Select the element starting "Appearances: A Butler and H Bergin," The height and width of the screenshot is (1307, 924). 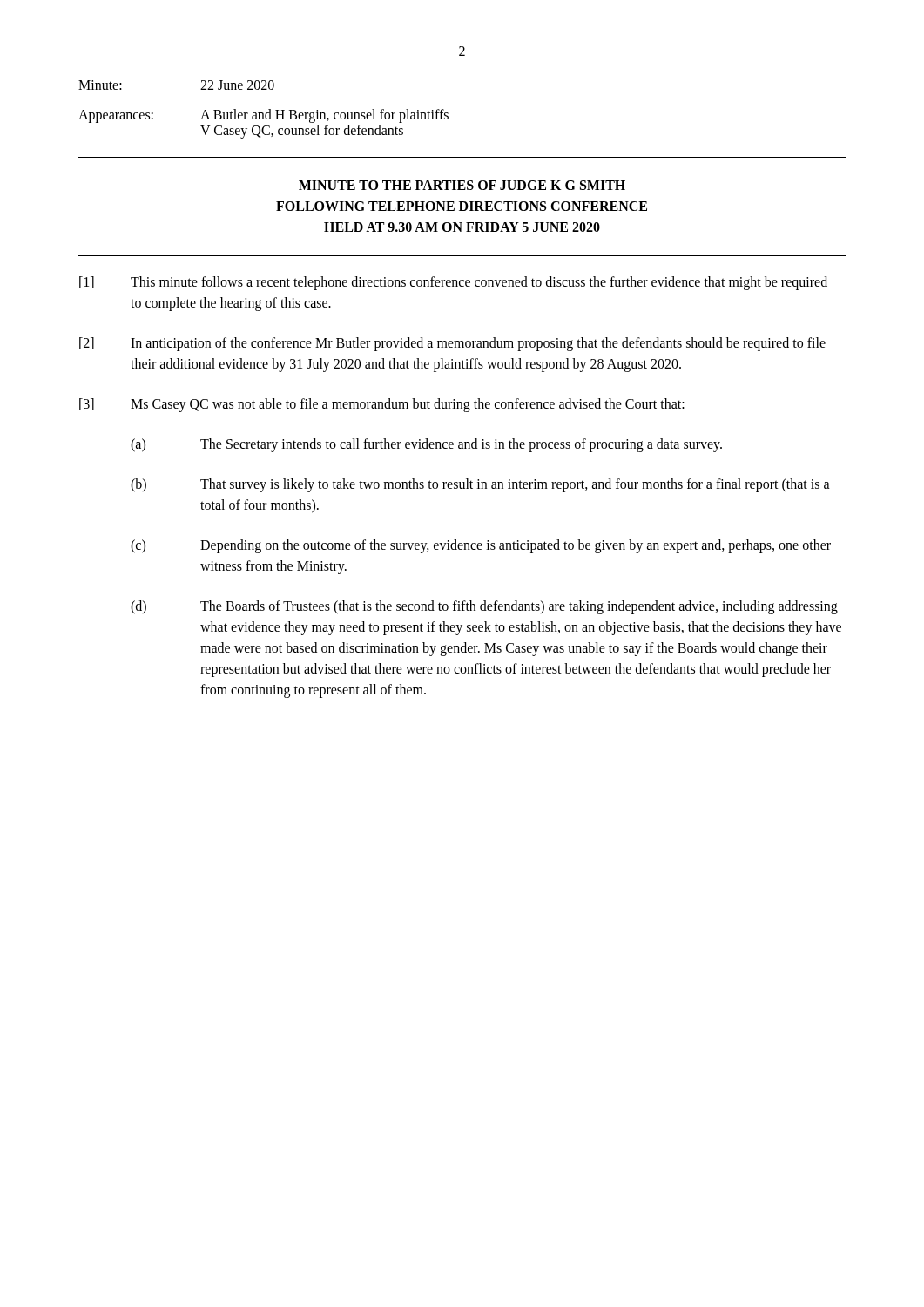pyautogui.click(x=264, y=123)
